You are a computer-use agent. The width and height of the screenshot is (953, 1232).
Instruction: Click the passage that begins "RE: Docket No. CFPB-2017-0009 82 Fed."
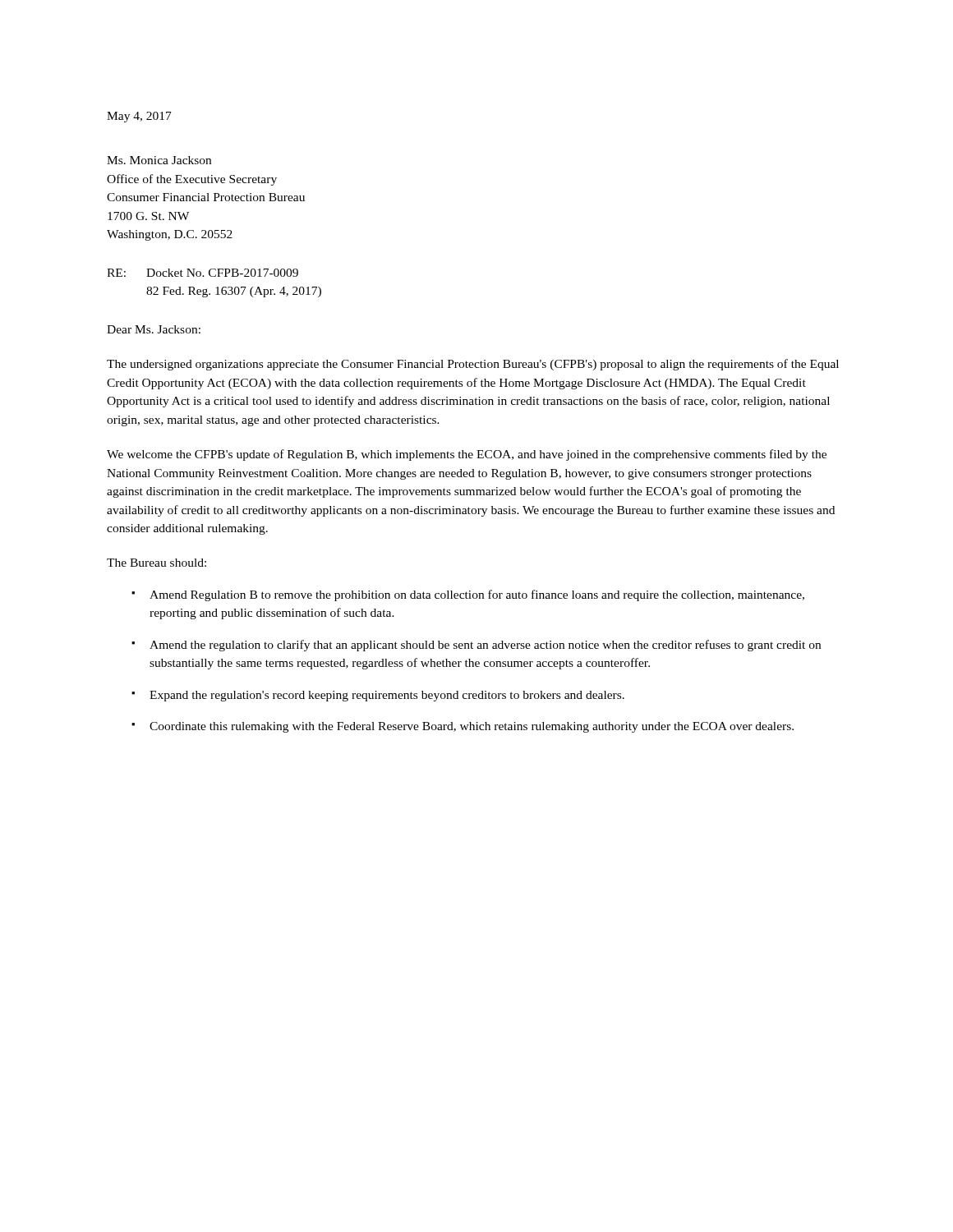tap(214, 282)
